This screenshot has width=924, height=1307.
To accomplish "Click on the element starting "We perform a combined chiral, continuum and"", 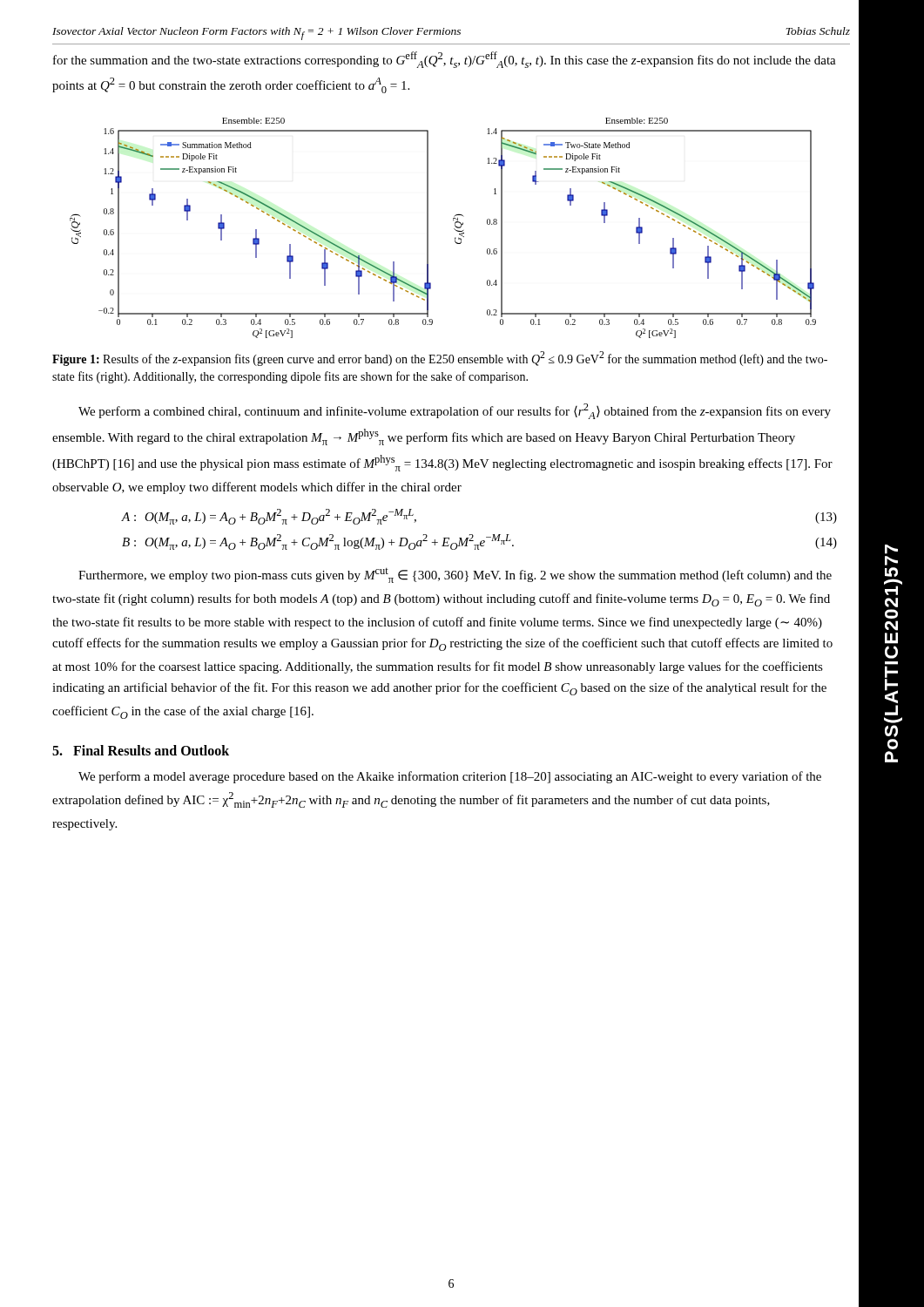I will [442, 448].
